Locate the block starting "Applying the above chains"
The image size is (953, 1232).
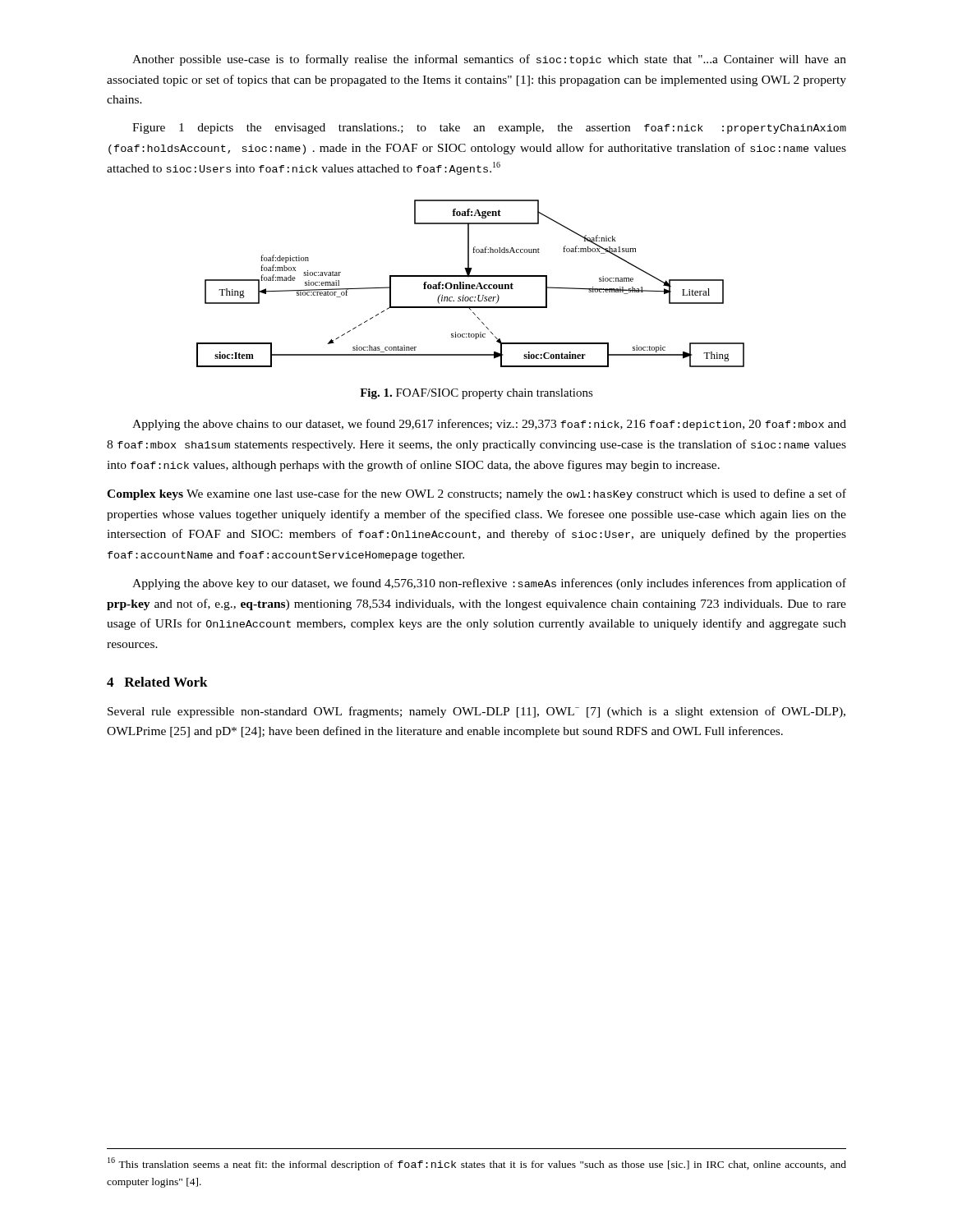[x=476, y=445]
